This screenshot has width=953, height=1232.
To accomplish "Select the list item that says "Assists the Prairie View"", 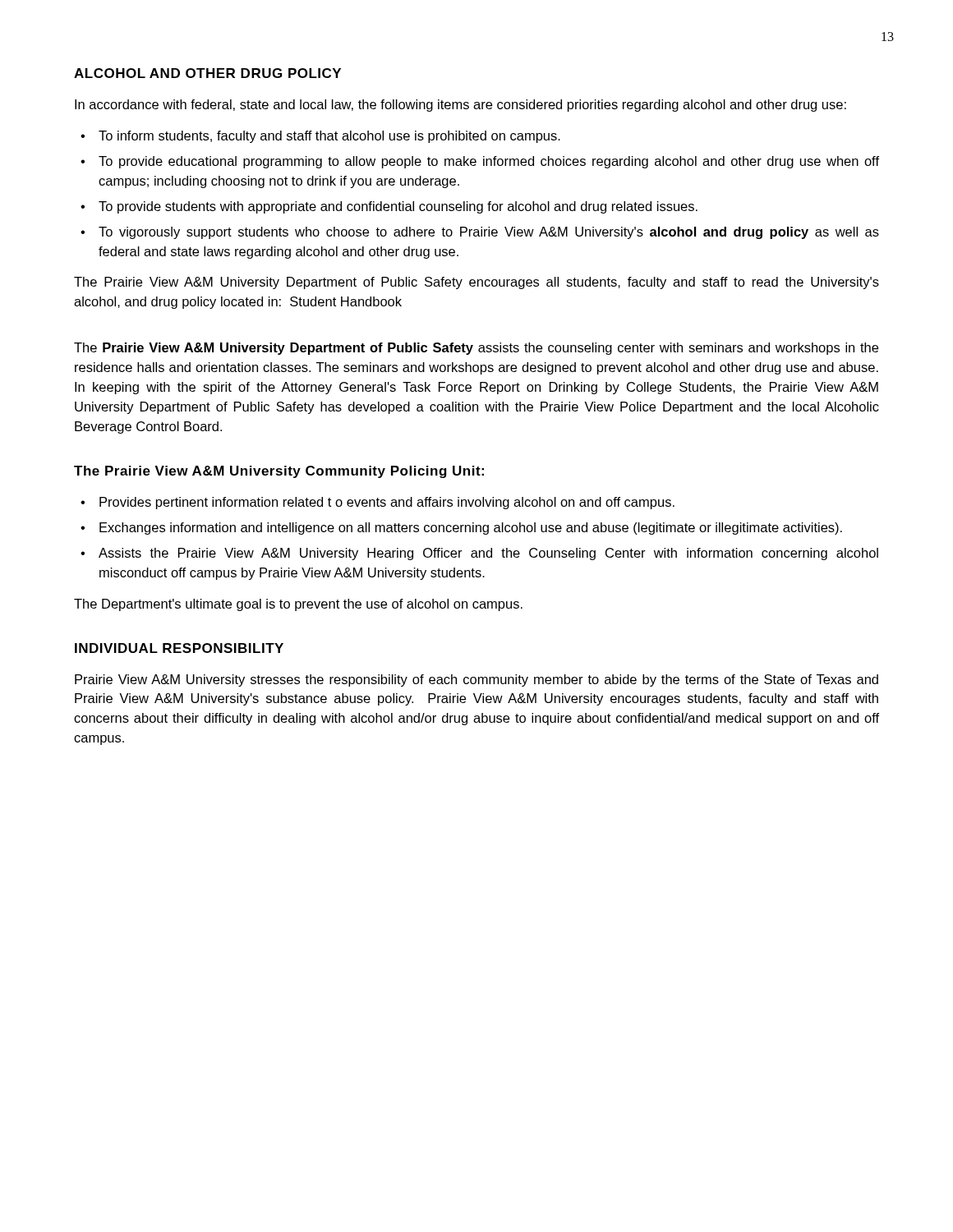I will coord(489,562).
